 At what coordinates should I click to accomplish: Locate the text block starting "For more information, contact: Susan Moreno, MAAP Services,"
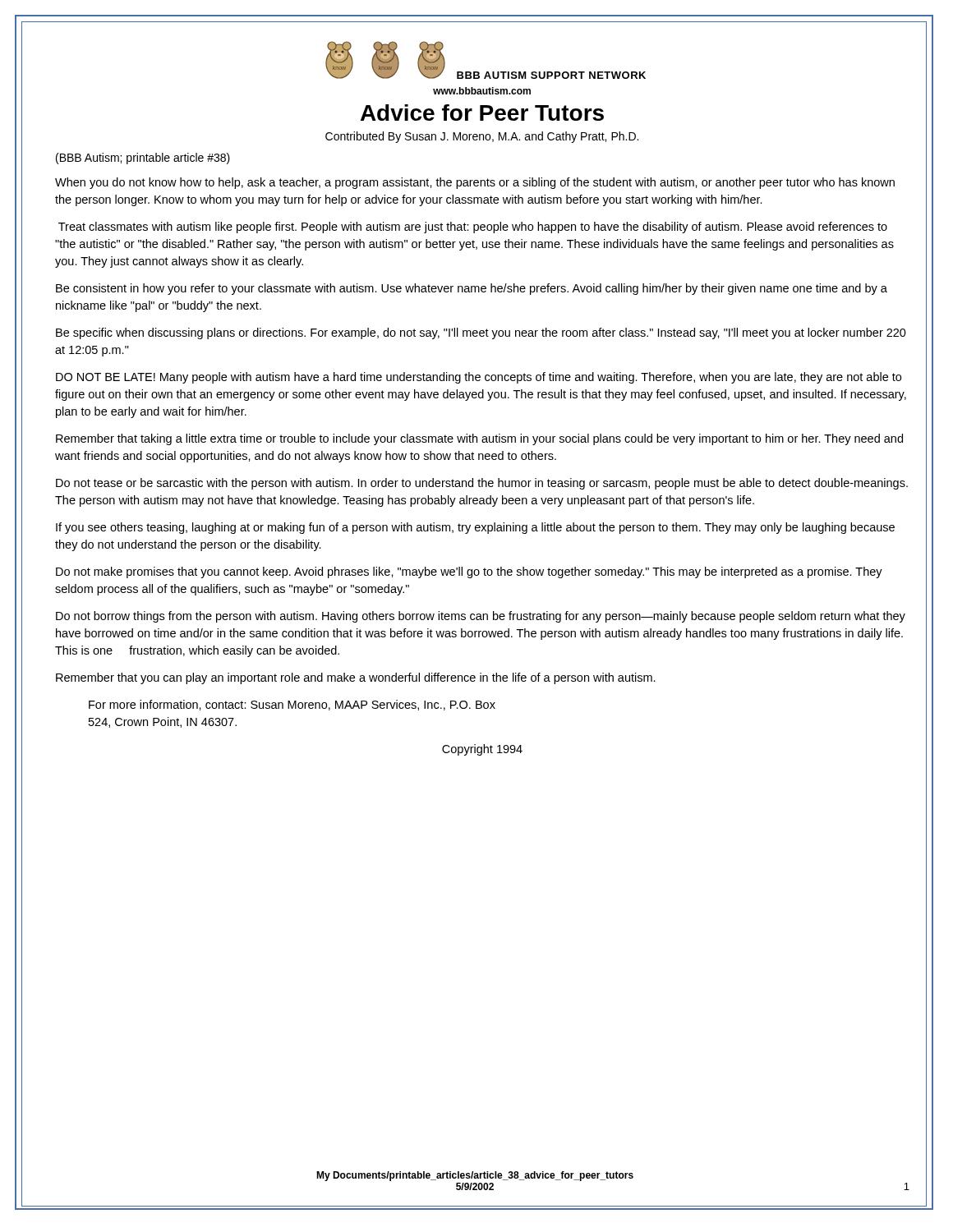292,714
